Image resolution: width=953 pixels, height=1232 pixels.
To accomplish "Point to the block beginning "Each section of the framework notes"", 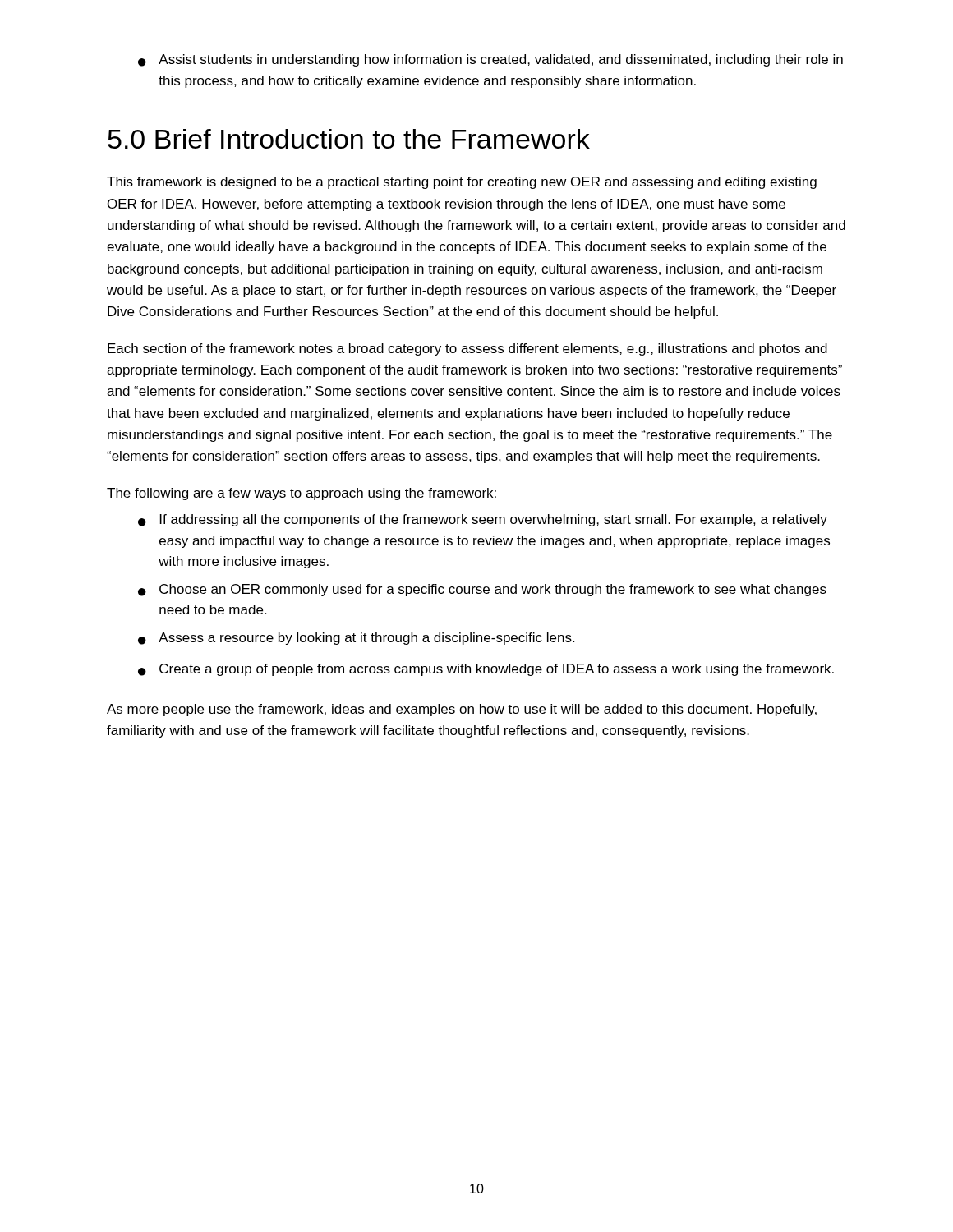I will point(475,402).
